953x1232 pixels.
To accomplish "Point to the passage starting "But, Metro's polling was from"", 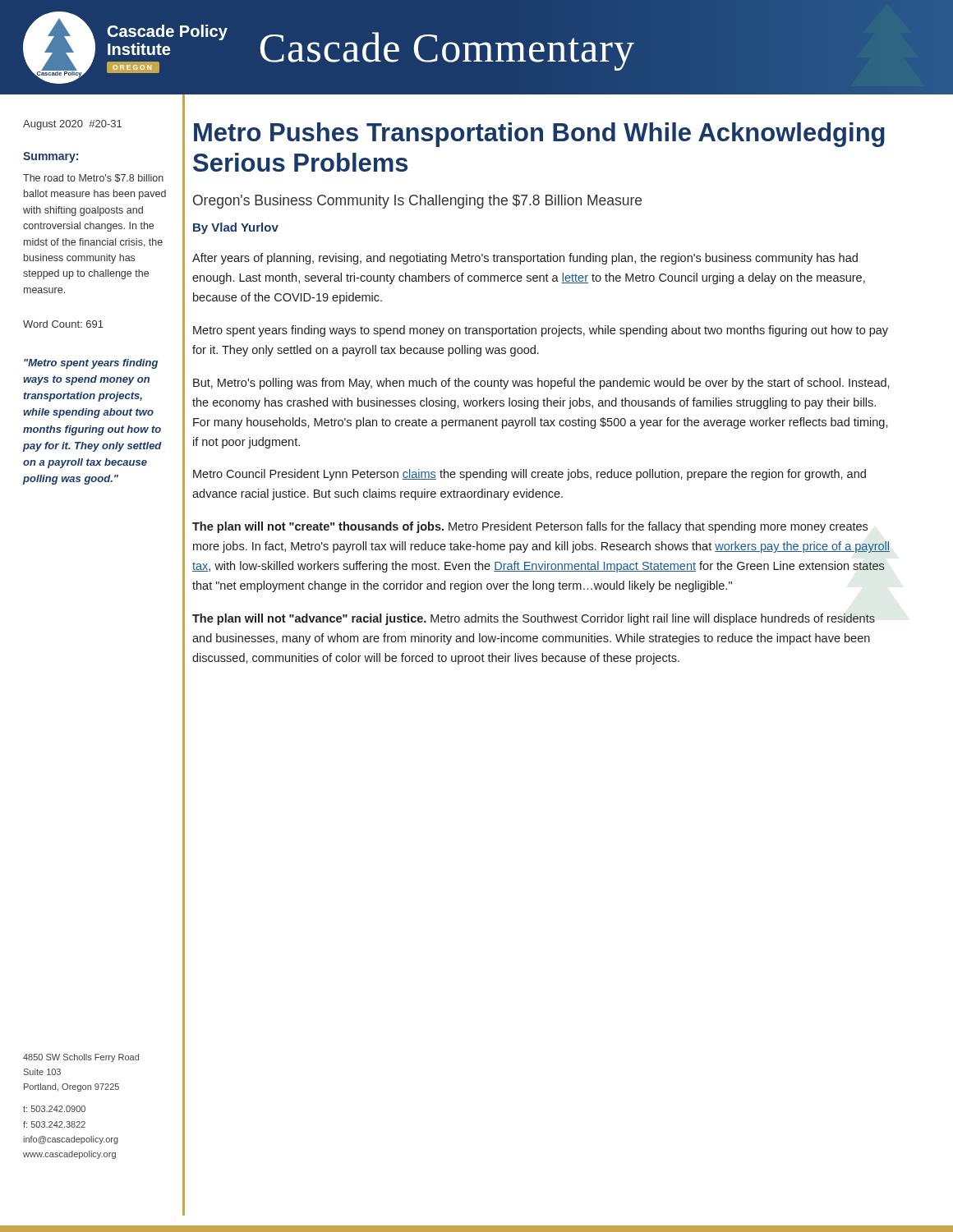I will point(541,412).
